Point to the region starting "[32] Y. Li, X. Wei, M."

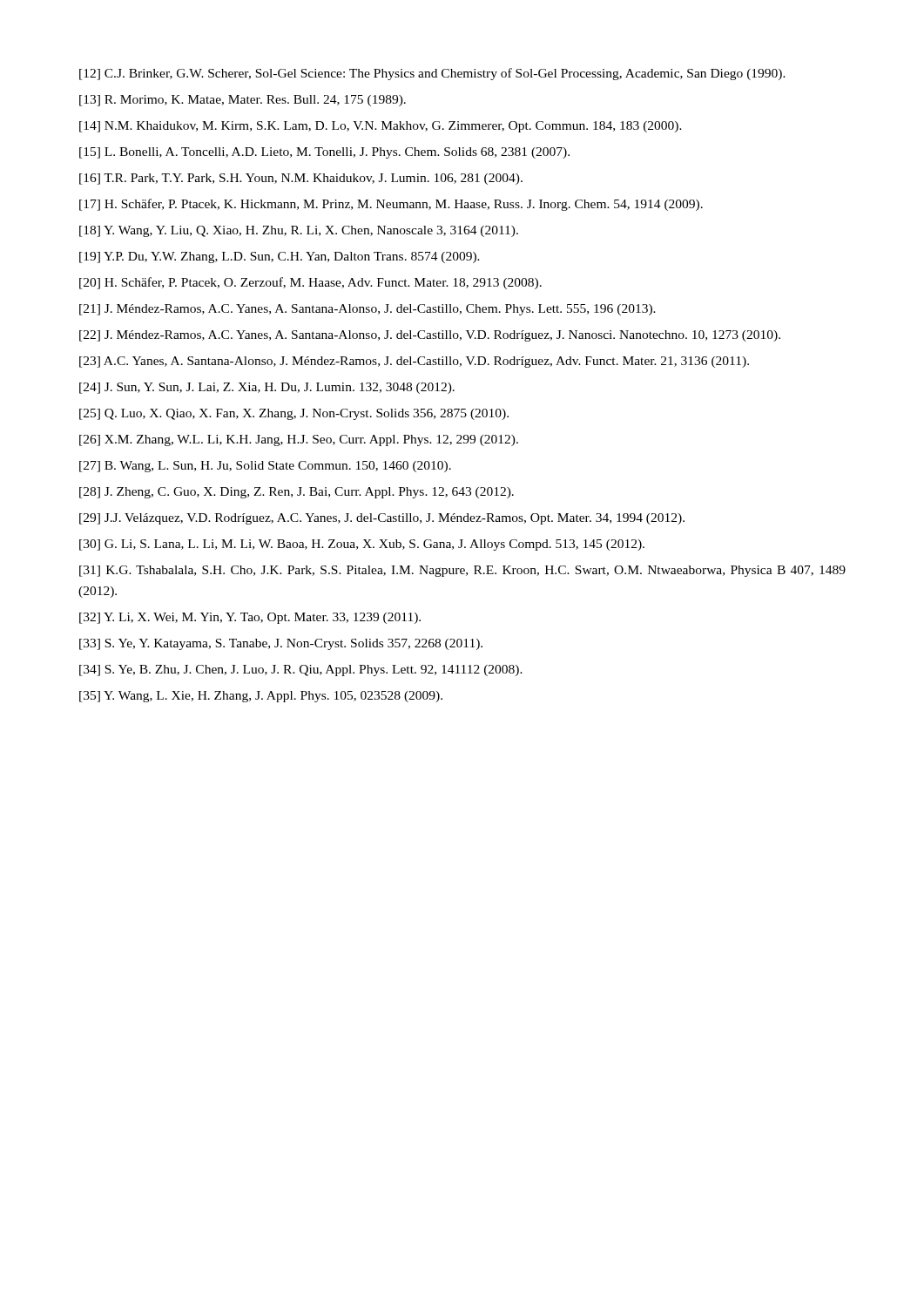[250, 618]
